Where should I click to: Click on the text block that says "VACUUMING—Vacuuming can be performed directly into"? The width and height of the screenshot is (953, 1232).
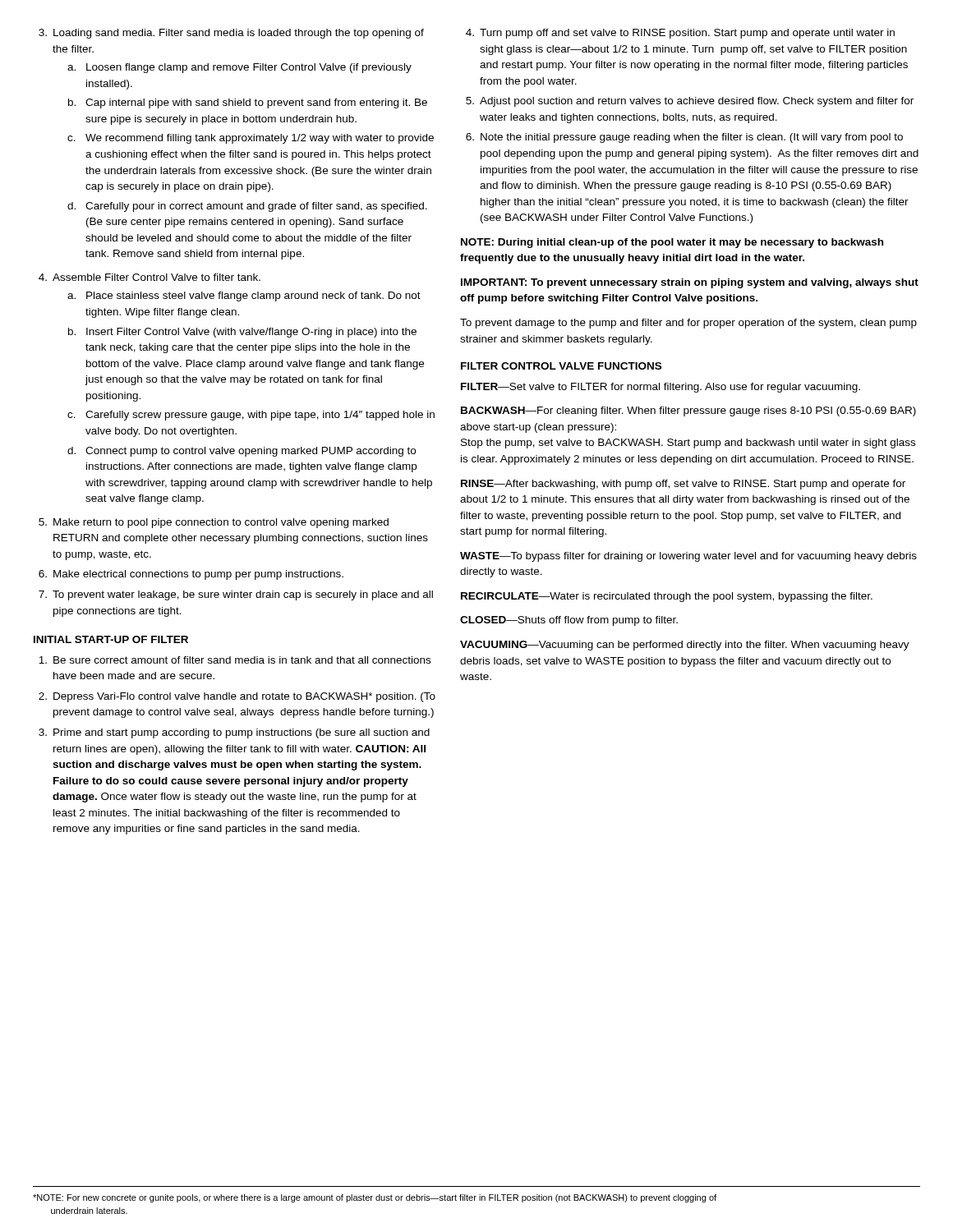[690, 661]
